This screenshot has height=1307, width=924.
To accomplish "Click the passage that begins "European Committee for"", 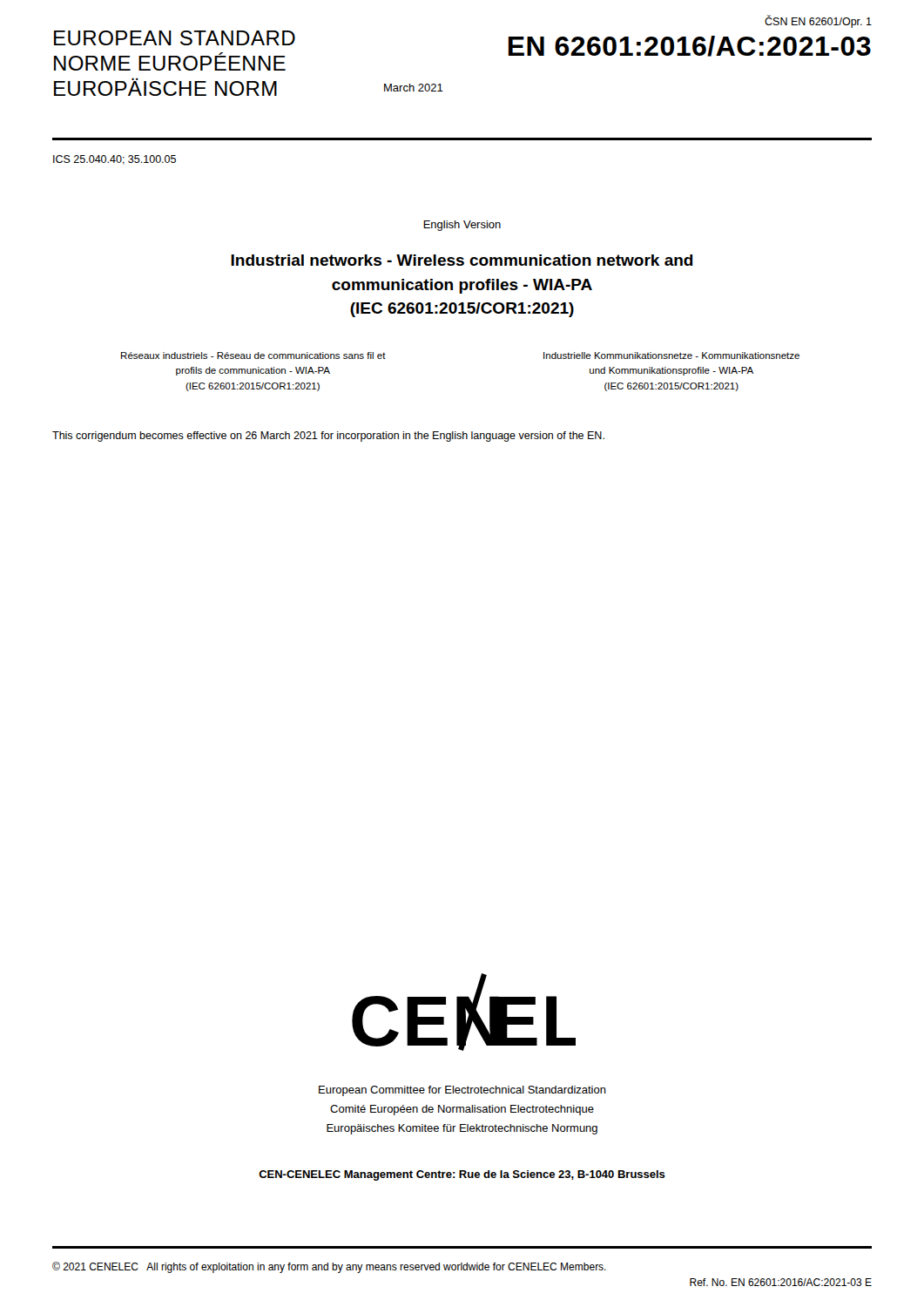I will coord(462,1109).
